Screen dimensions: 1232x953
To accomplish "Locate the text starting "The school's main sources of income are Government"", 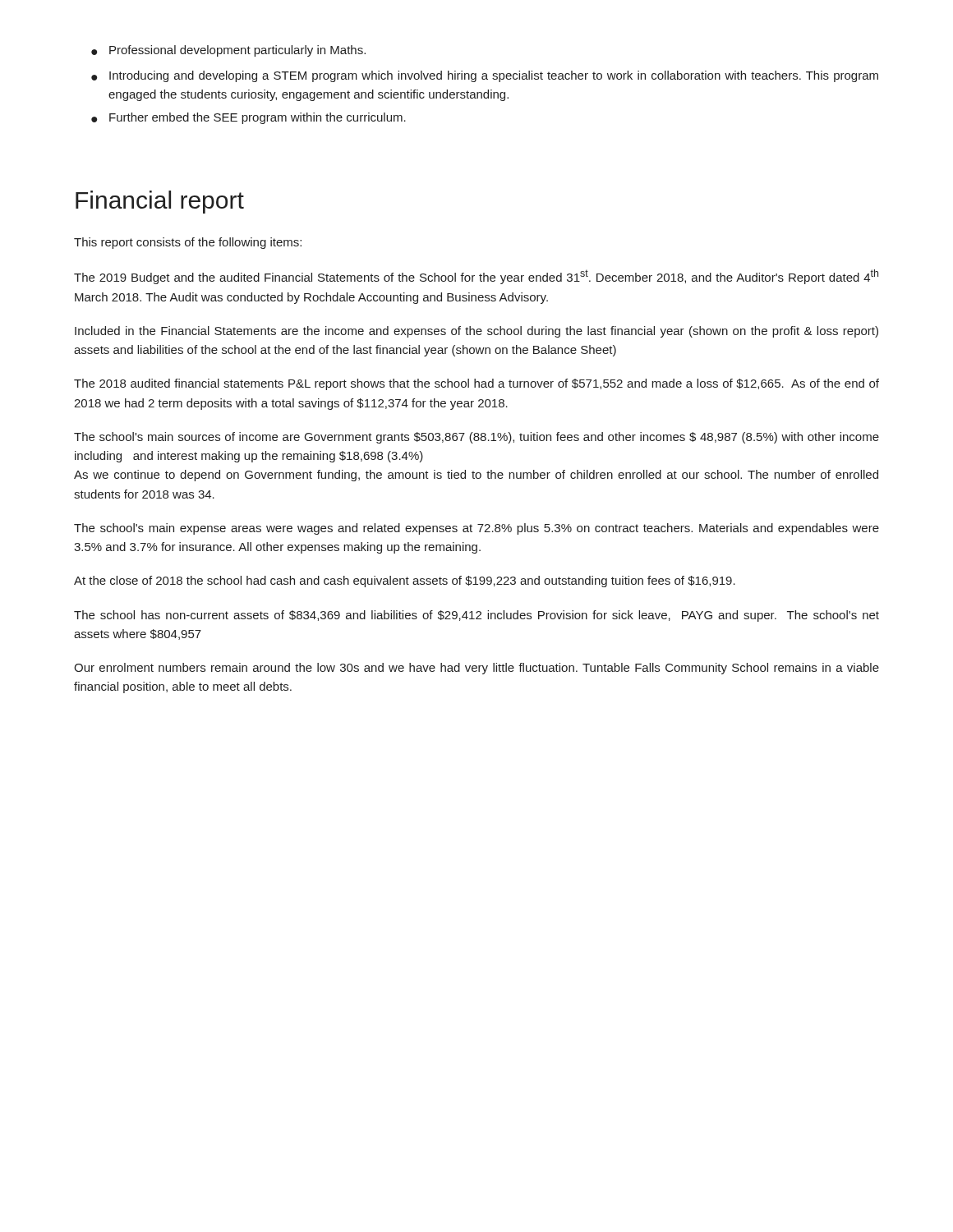I will coord(476,465).
